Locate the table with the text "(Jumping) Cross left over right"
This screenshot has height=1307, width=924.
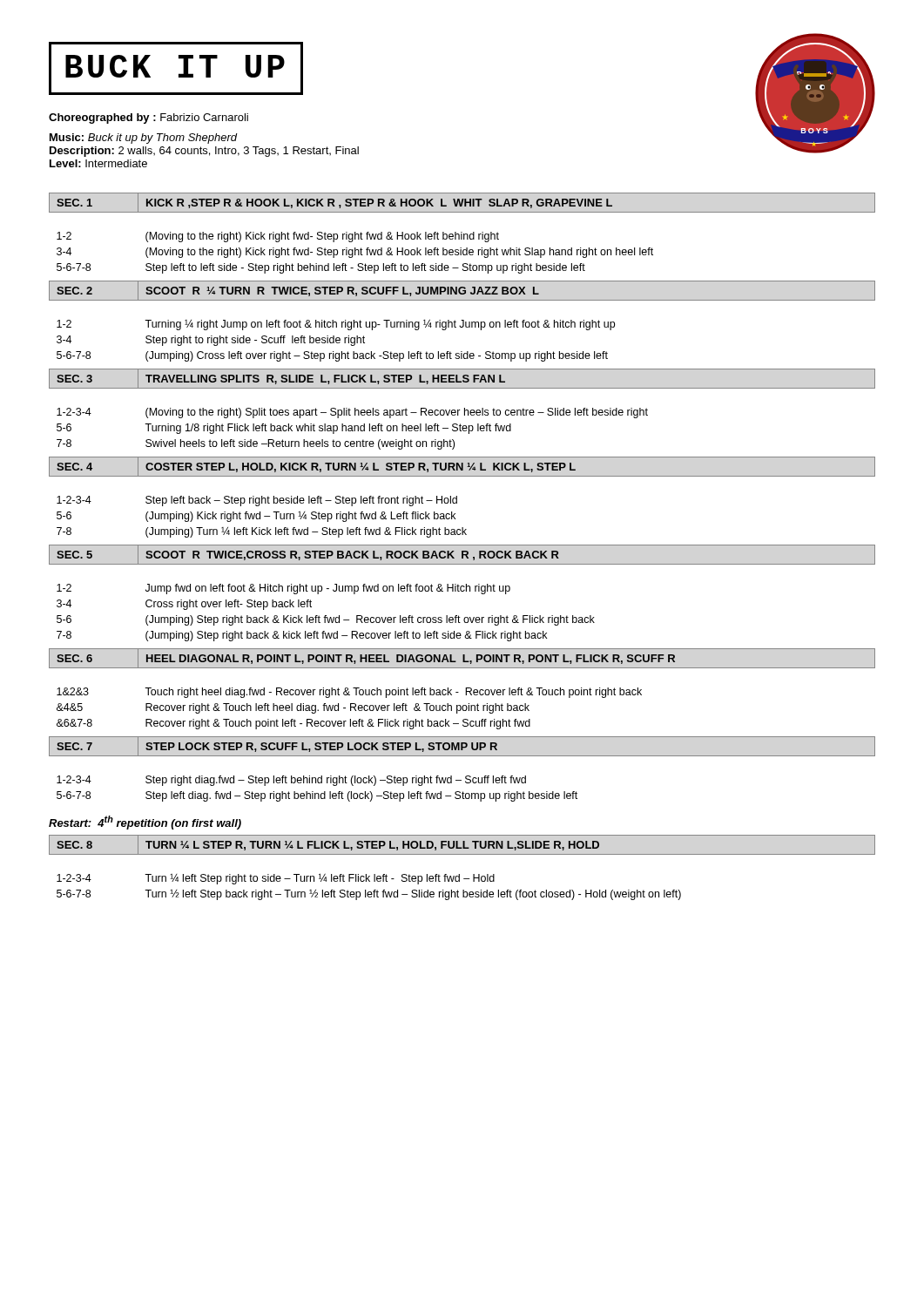click(x=462, y=322)
